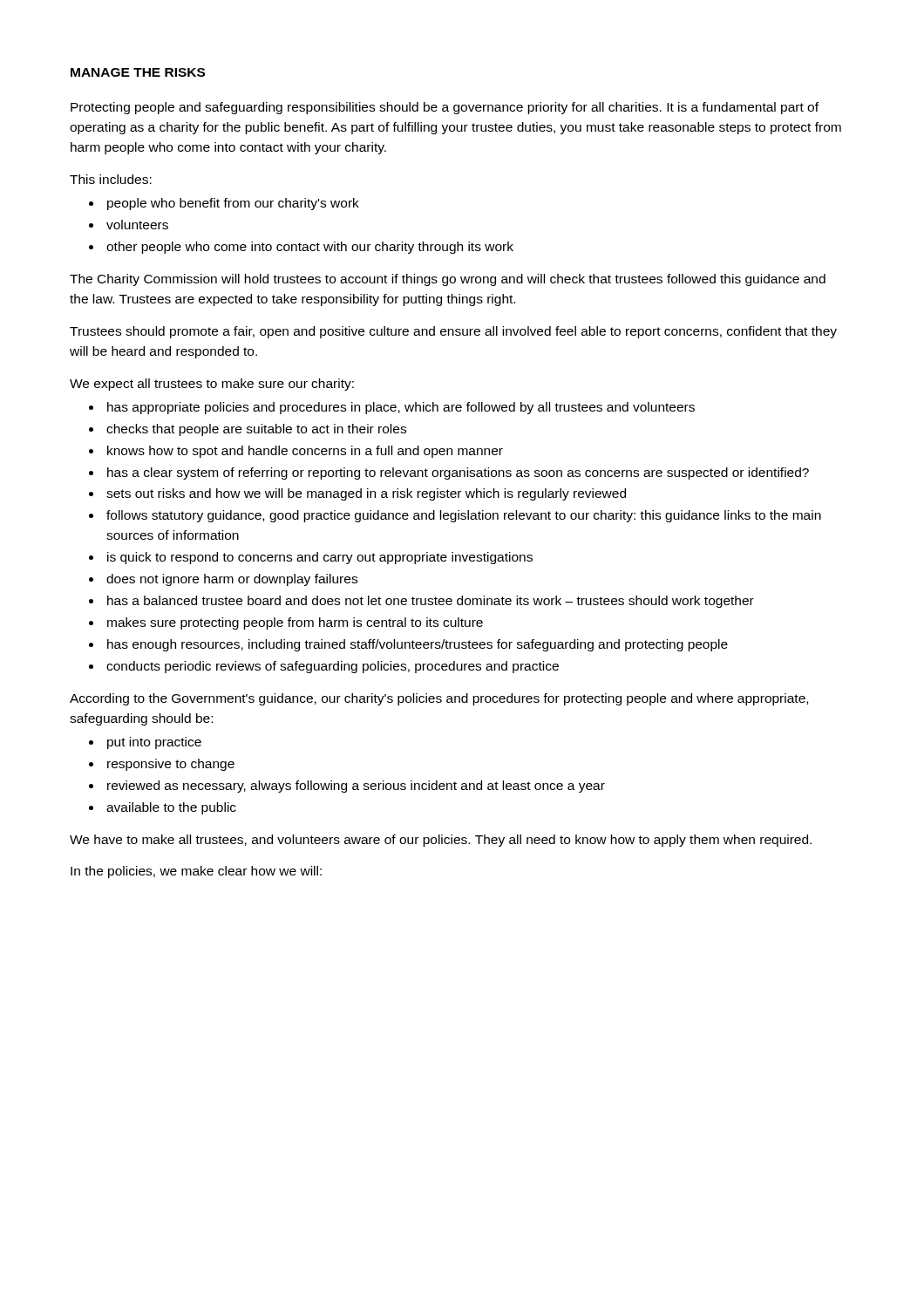
Task: Click on the list item that reads "knows how to spot and handle"
Action: coord(305,450)
